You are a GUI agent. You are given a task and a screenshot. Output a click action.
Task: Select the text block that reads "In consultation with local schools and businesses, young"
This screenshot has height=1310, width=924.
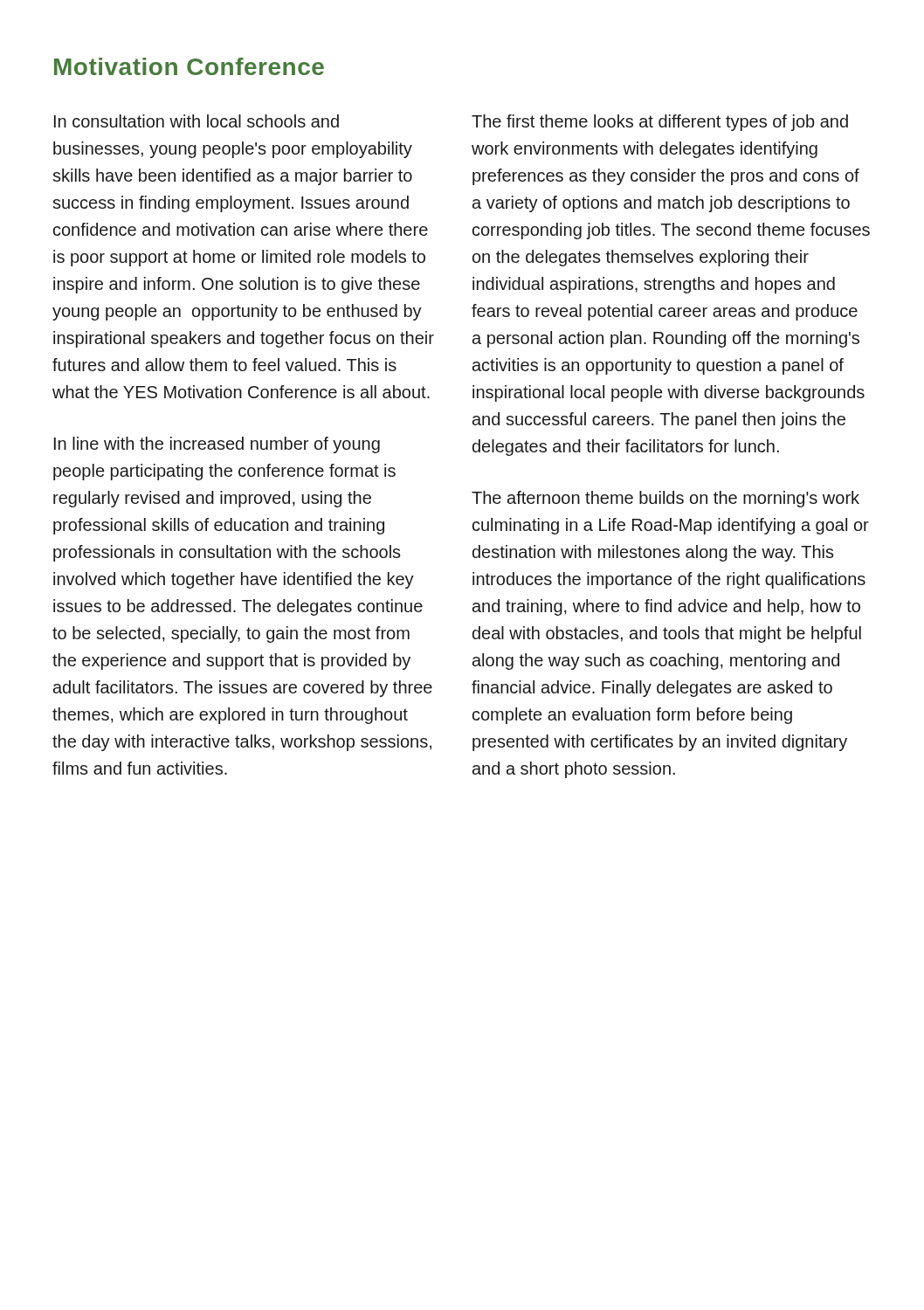[243, 256]
